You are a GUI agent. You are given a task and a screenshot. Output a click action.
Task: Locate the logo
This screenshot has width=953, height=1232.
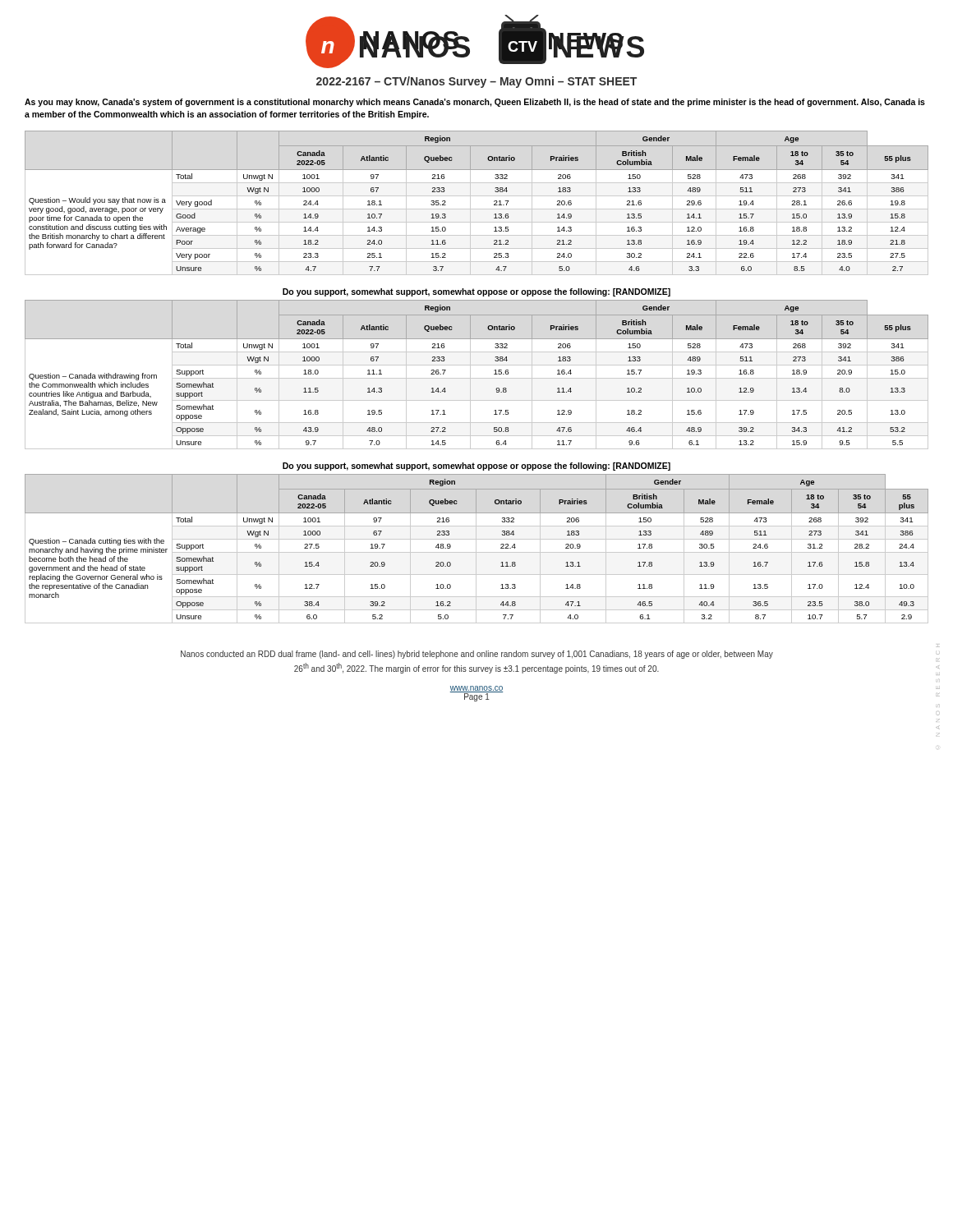476,41
